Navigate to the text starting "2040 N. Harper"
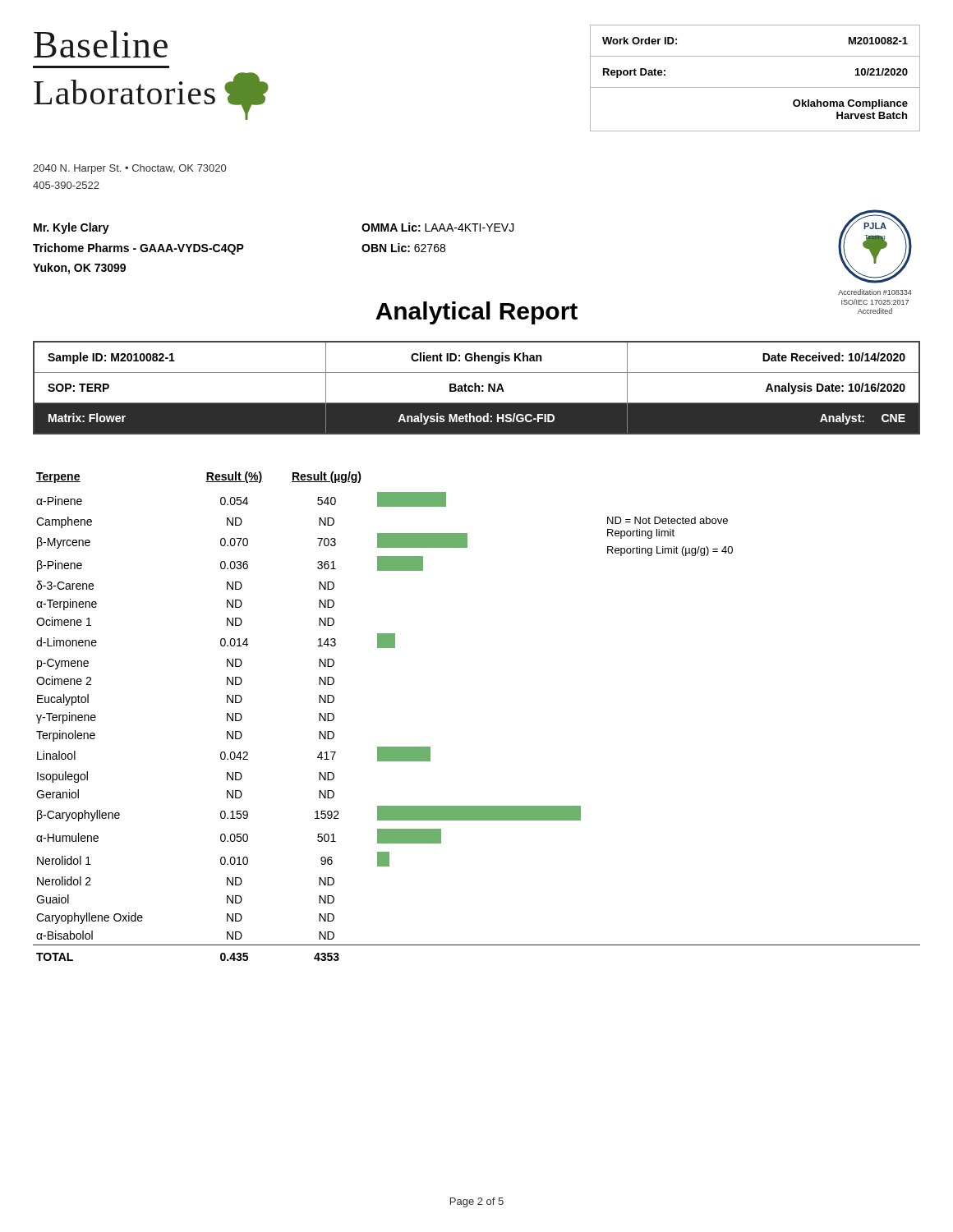Image resolution: width=953 pixels, height=1232 pixels. tap(130, 176)
